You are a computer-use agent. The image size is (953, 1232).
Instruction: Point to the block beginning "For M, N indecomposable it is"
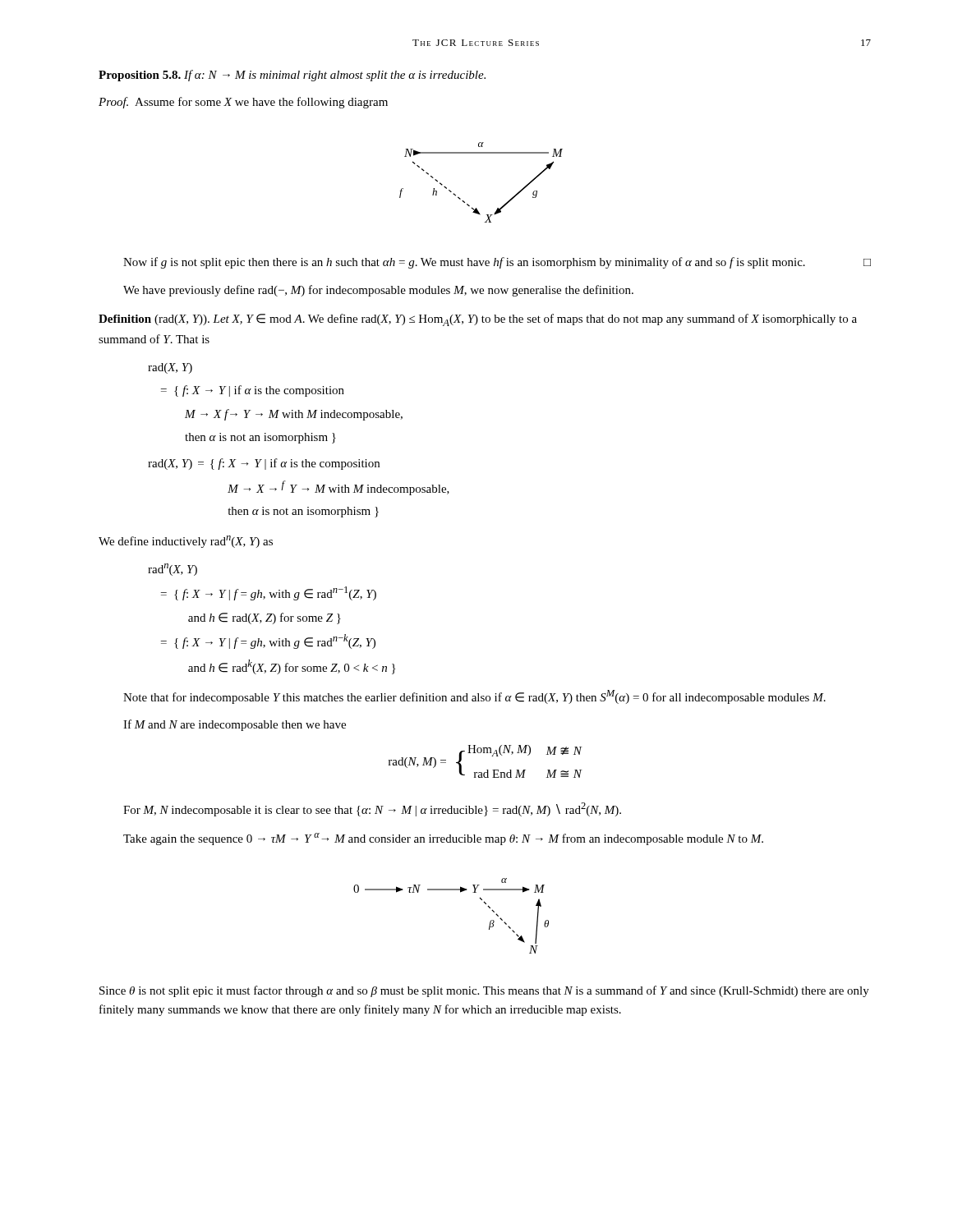(x=373, y=808)
